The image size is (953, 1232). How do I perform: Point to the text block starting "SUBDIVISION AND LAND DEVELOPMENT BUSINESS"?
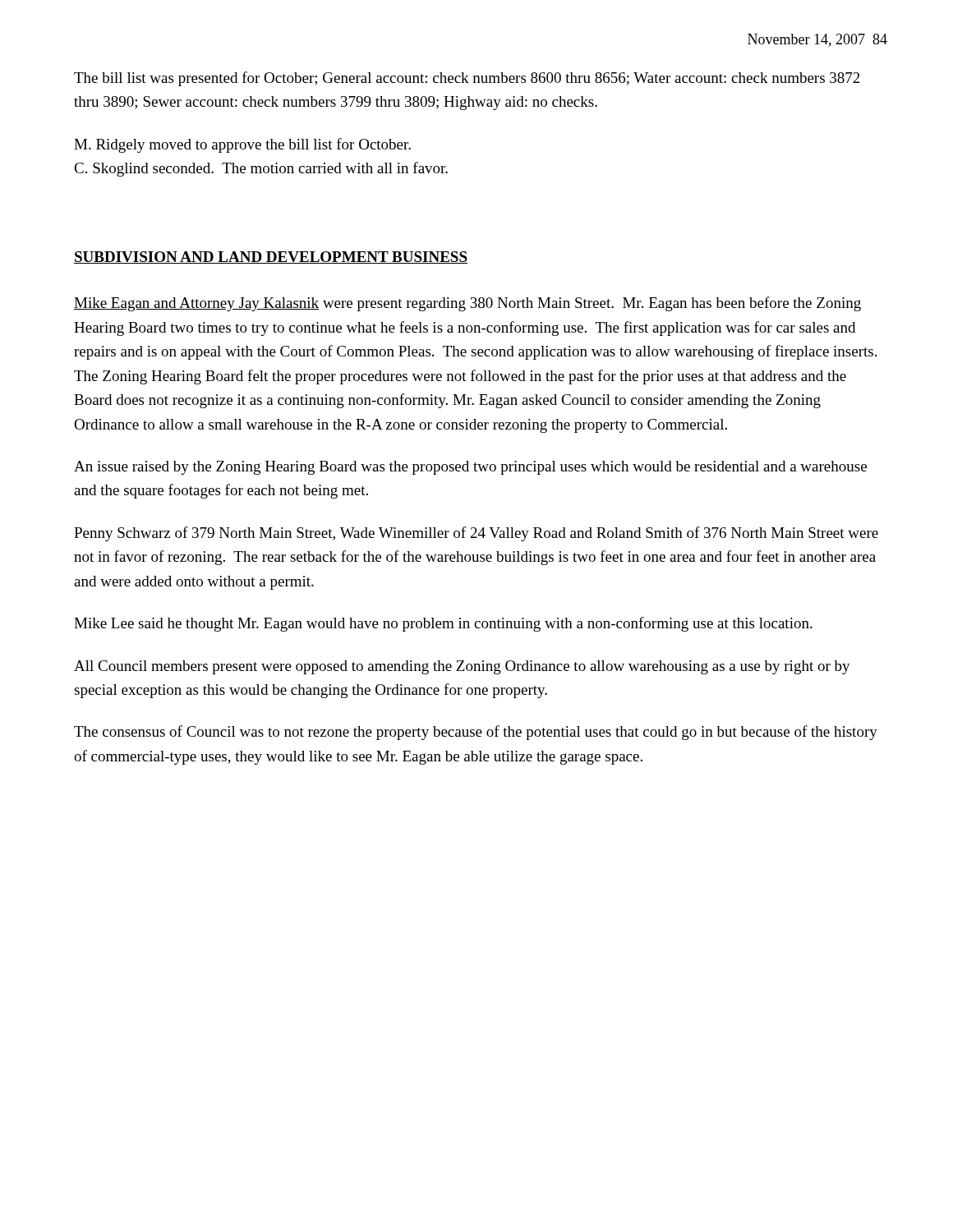pos(271,257)
